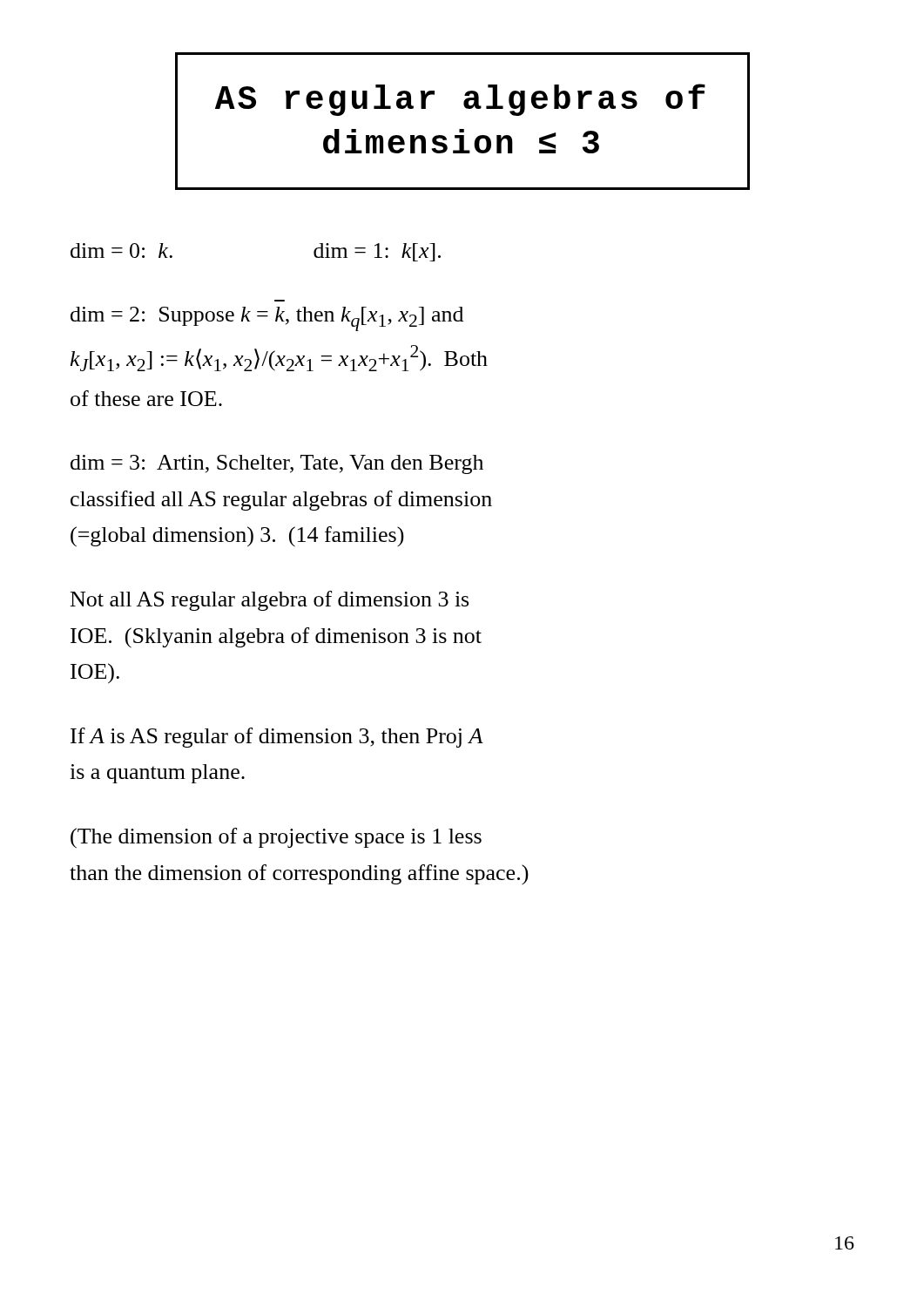Locate the block starting "dim = 2: Suppose k = k,"
The height and width of the screenshot is (1307, 924).
(279, 356)
